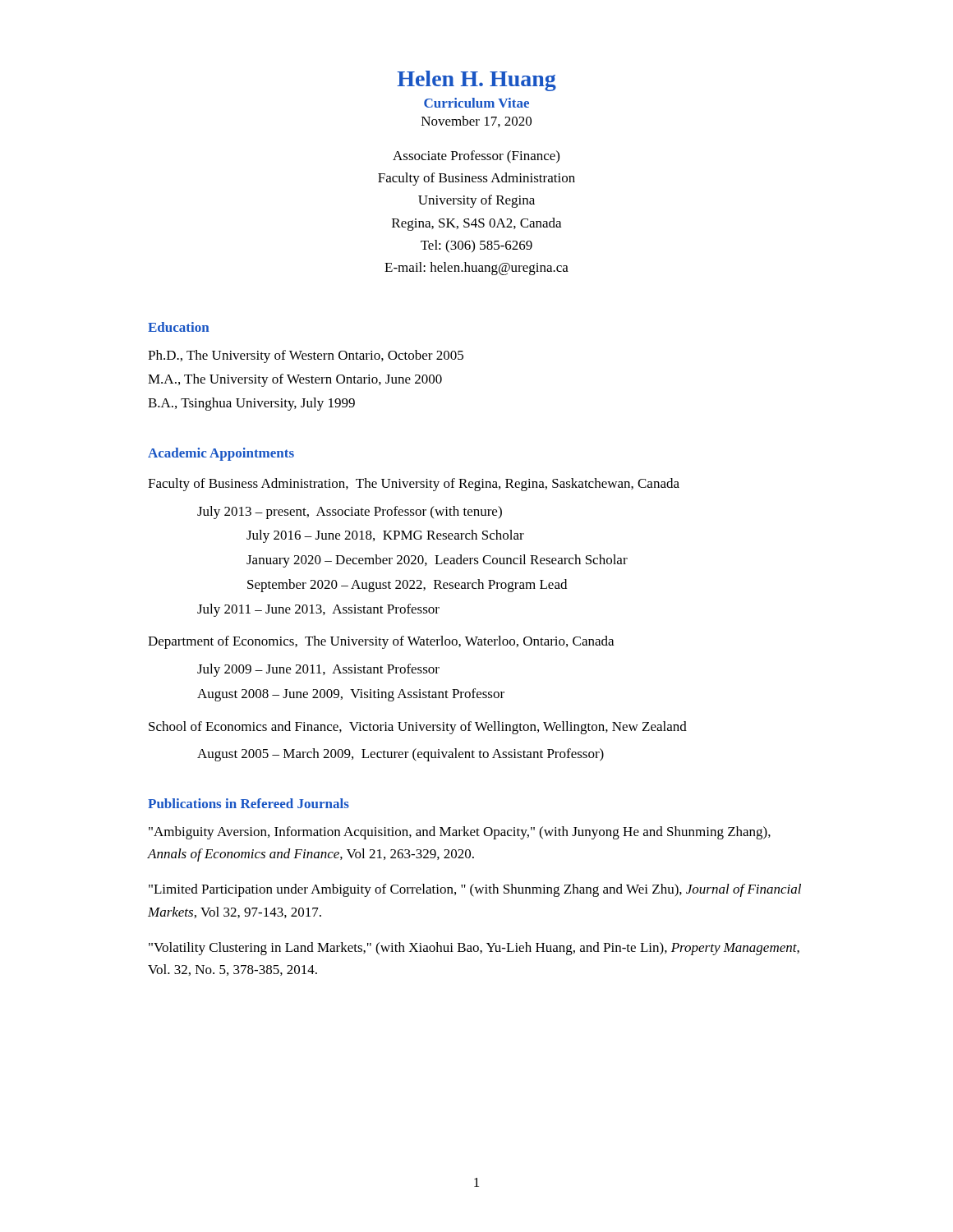
Task: Find "Curriculum Vitae" on this page
Action: (476, 103)
